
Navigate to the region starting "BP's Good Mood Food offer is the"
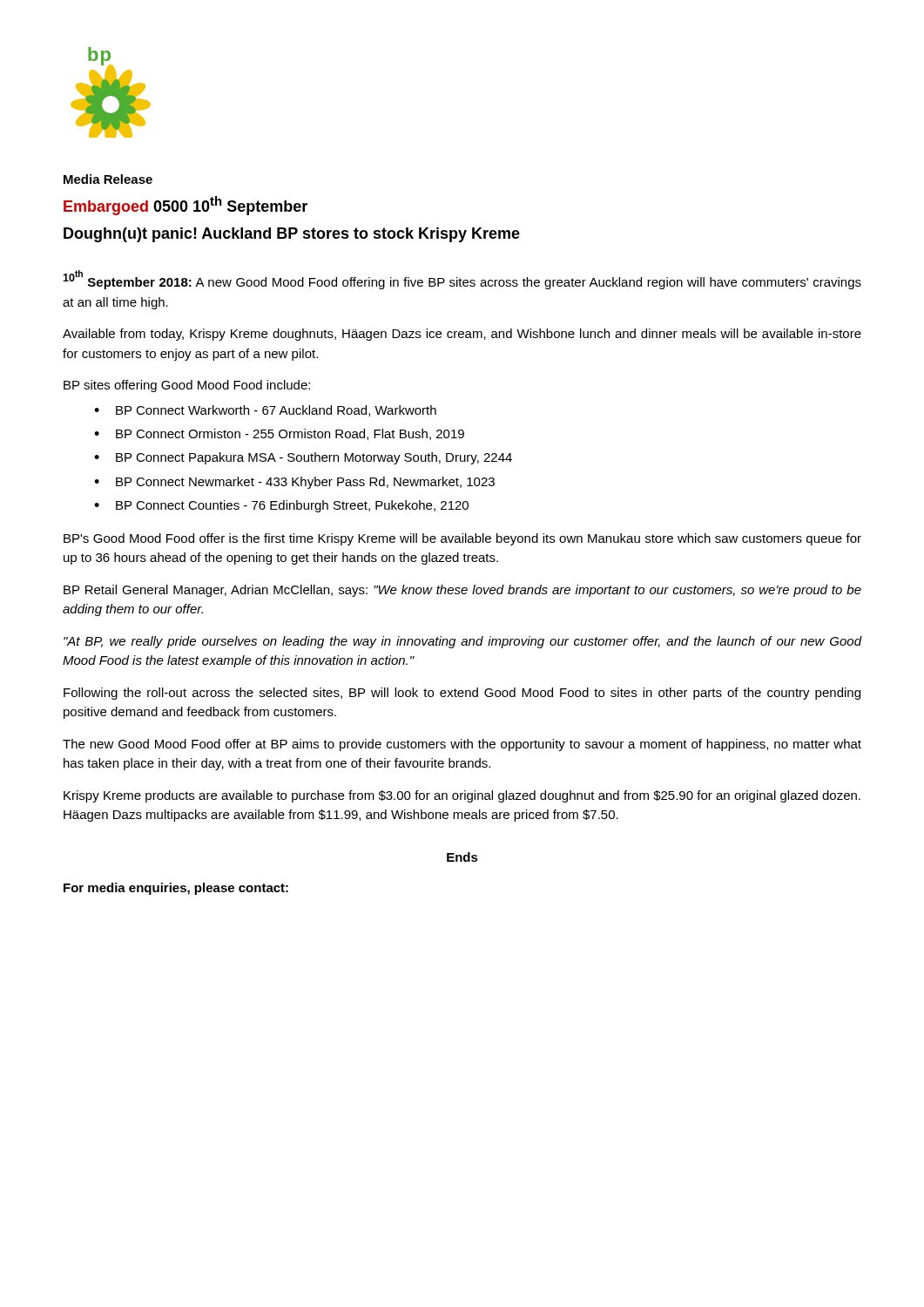coord(462,548)
